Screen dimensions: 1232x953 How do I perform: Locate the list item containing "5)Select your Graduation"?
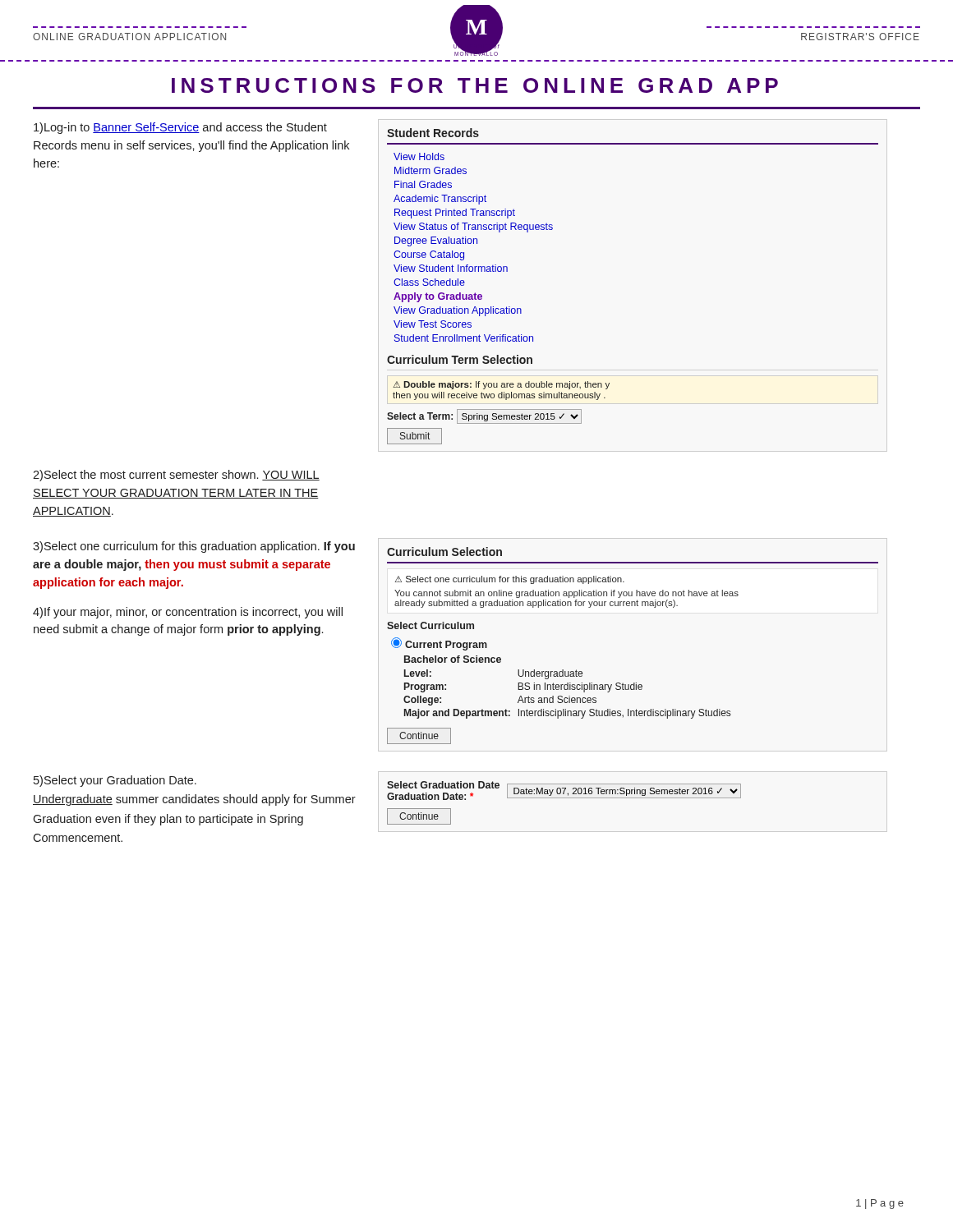coord(194,809)
